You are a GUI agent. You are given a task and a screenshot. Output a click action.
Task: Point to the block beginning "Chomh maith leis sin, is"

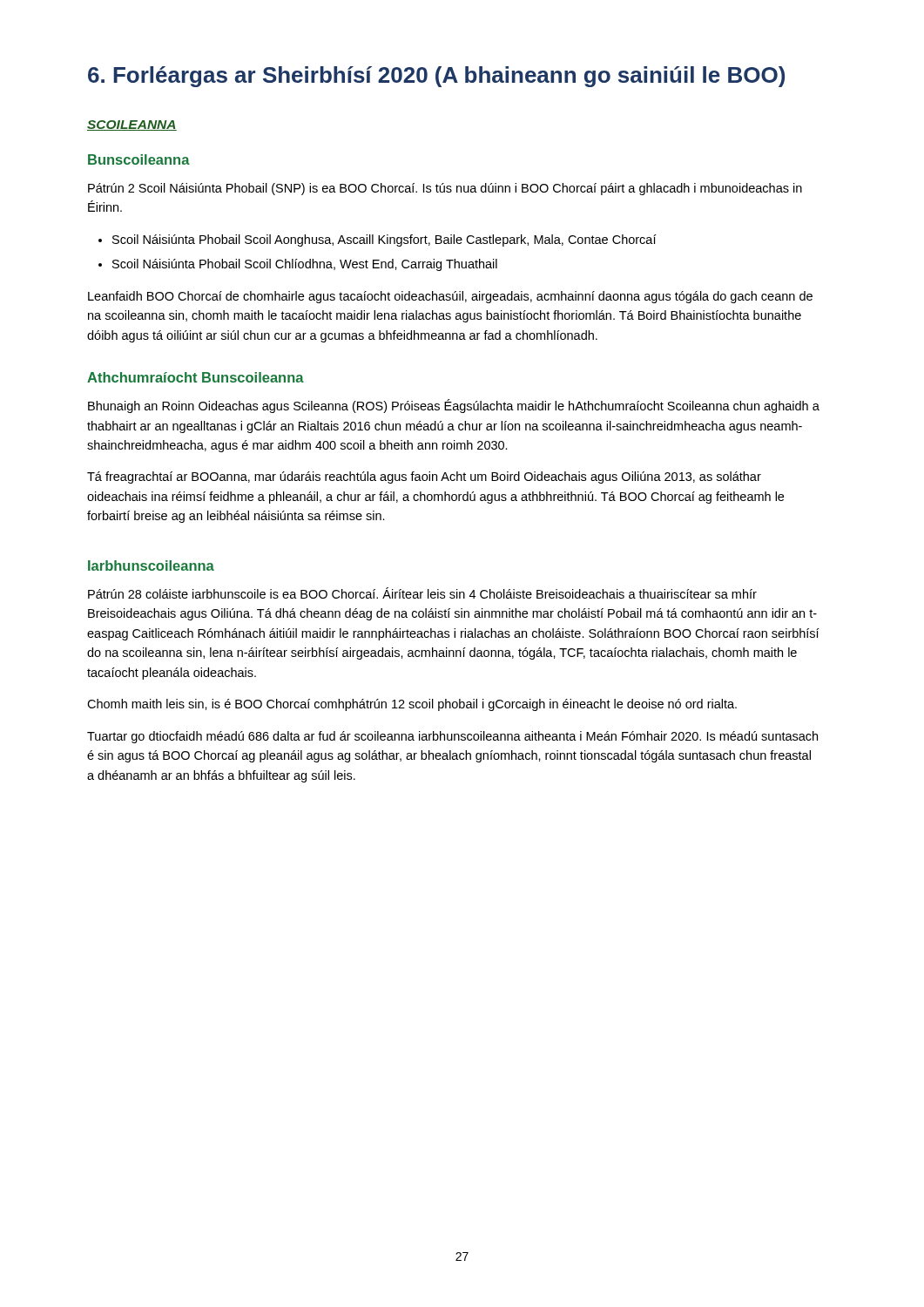click(x=453, y=704)
